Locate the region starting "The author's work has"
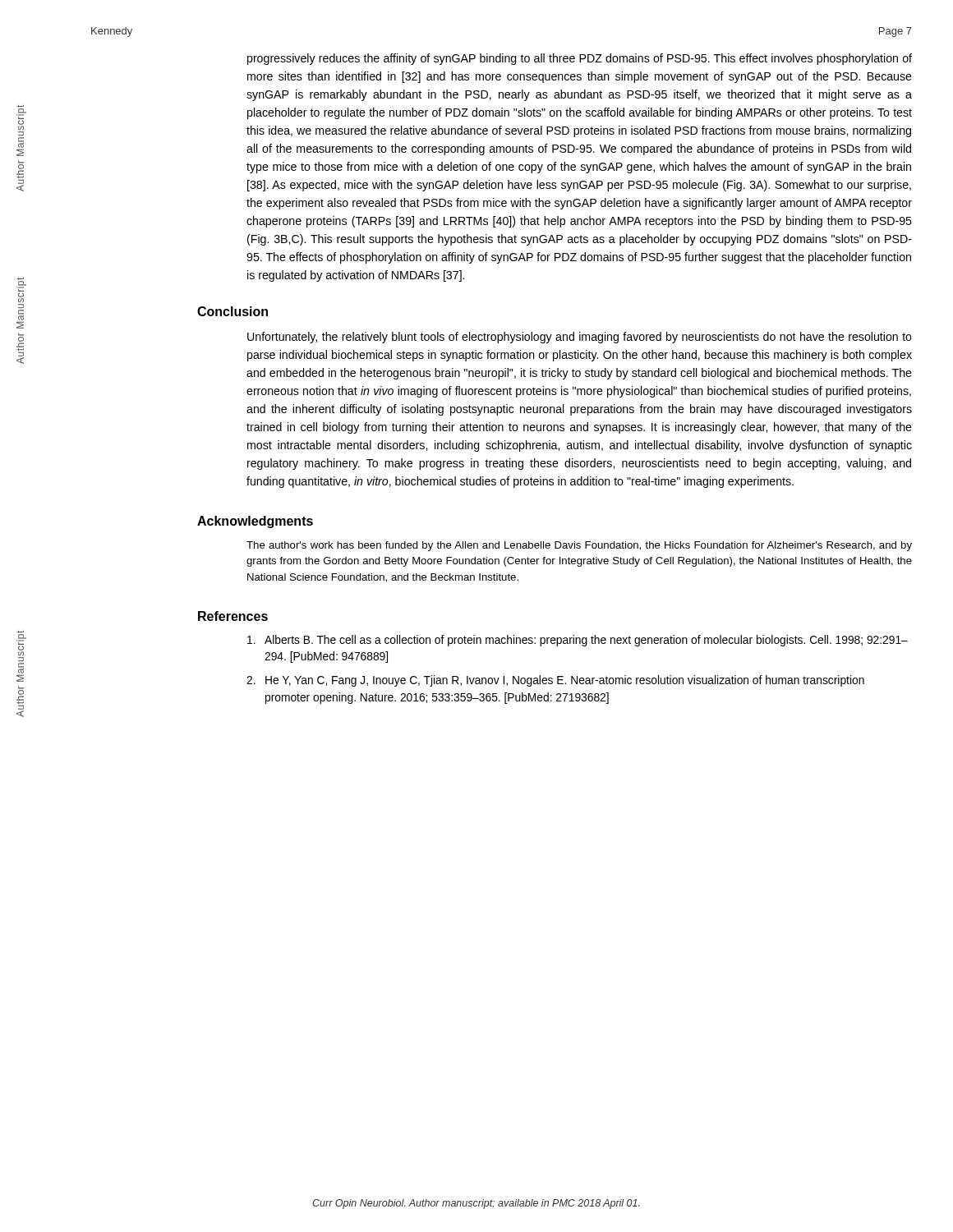The height and width of the screenshot is (1232, 953). tap(579, 561)
